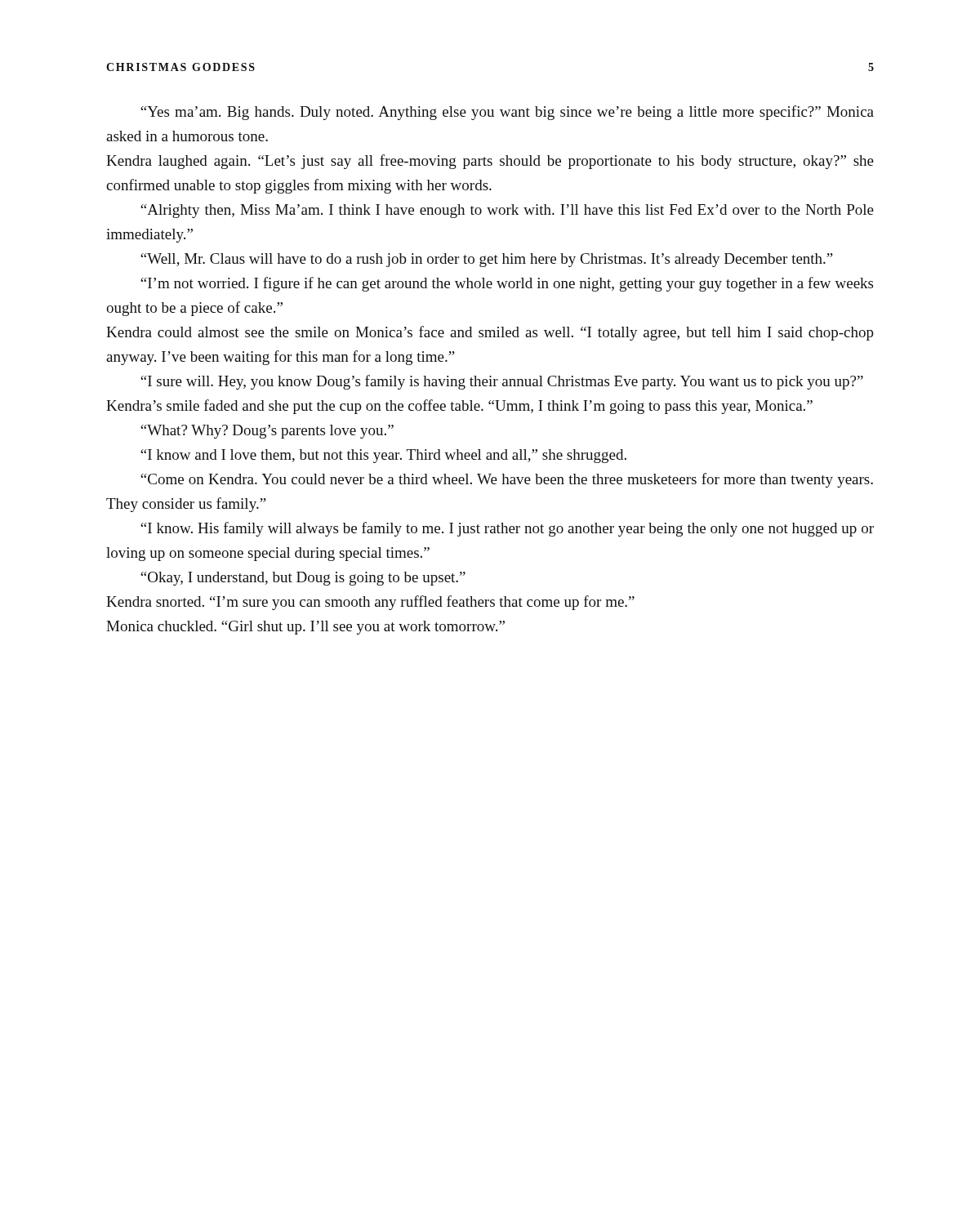Locate the block of text that opens with "“I sure will. Hey, you know"
980x1225 pixels.
(x=502, y=381)
